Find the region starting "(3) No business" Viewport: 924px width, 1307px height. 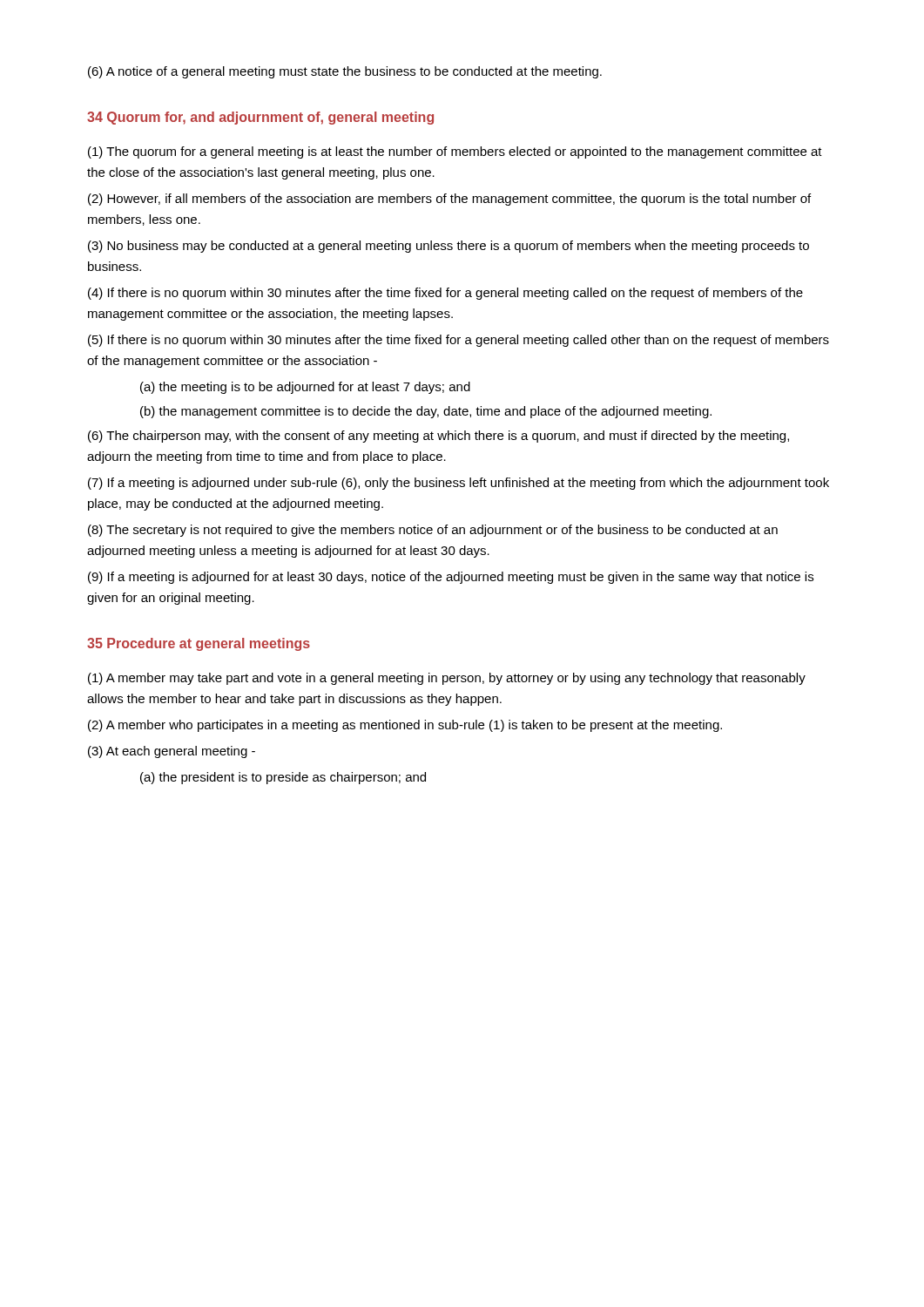pos(448,256)
